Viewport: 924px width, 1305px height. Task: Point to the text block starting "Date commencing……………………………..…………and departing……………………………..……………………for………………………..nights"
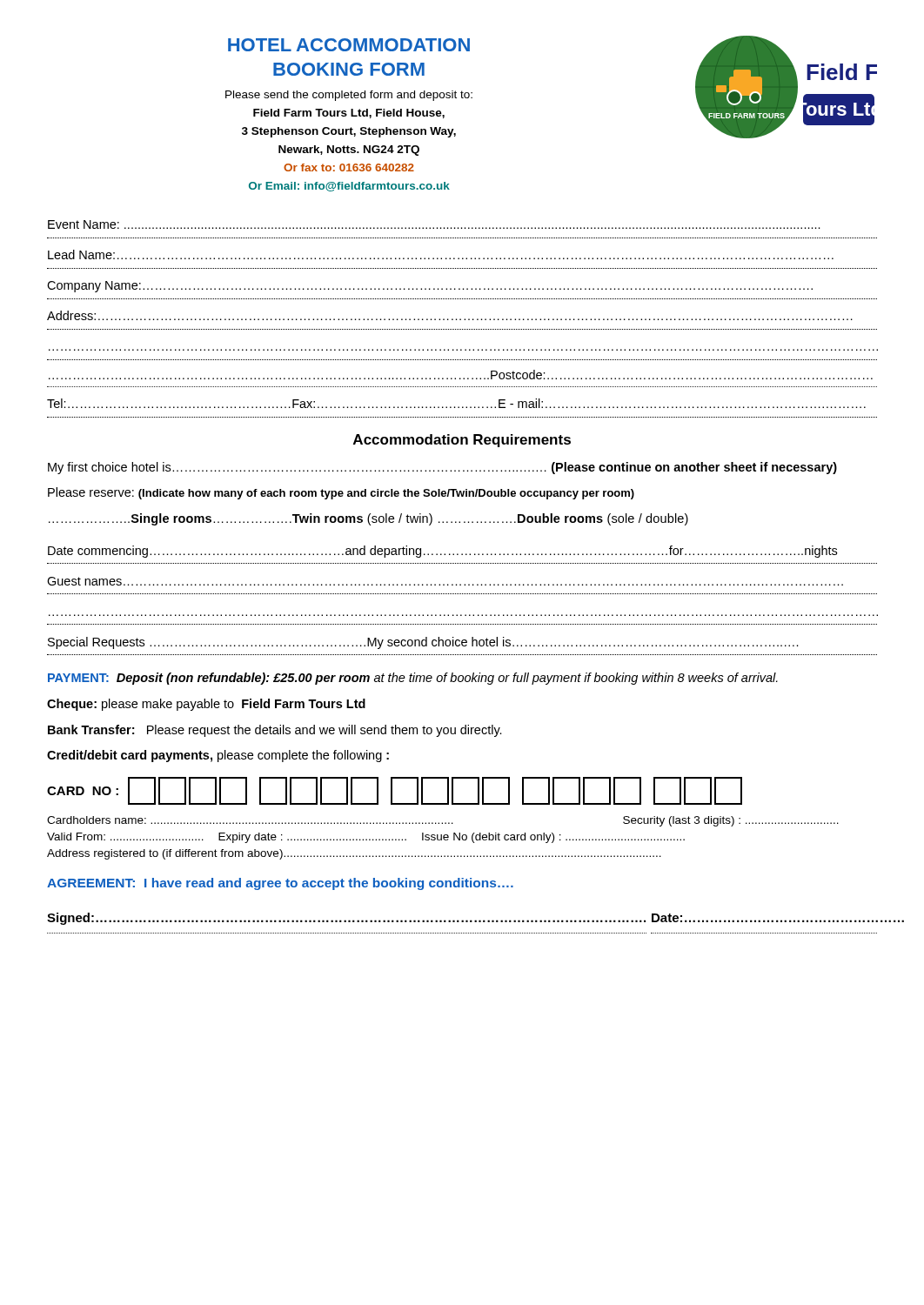point(442,550)
